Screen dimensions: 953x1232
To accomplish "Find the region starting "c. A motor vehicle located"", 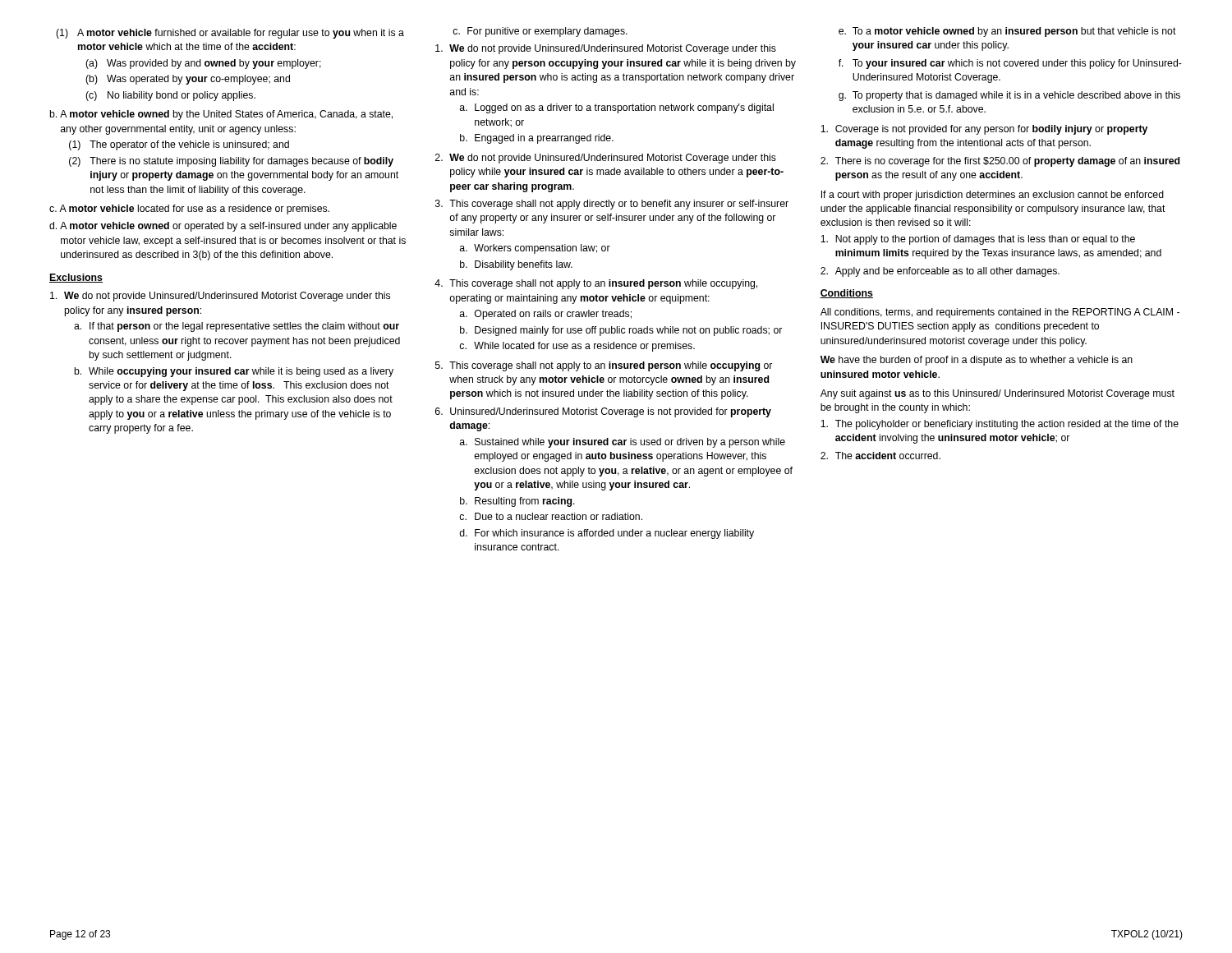I will (x=231, y=209).
